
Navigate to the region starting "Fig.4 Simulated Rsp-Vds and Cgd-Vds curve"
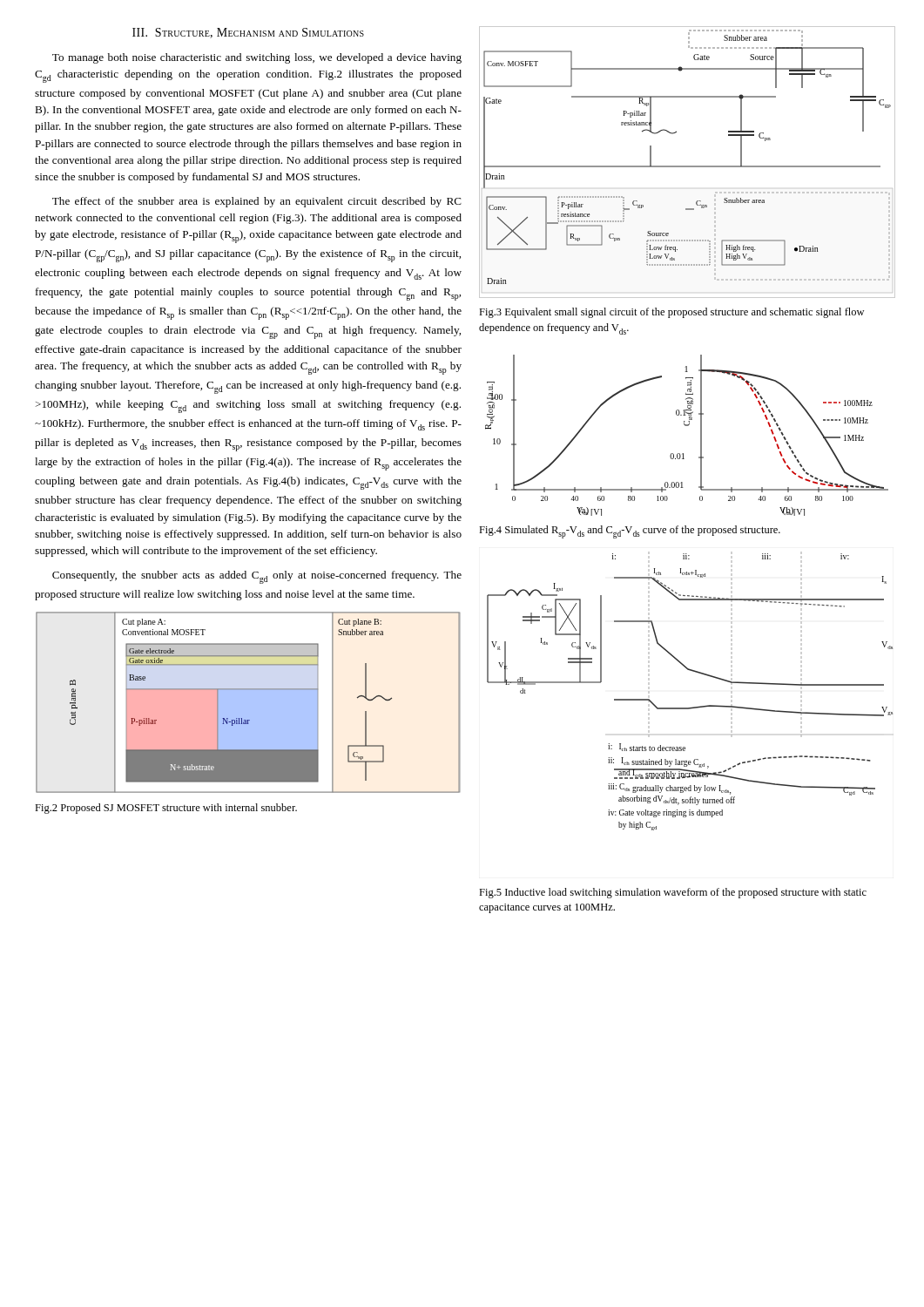(x=630, y=531)
